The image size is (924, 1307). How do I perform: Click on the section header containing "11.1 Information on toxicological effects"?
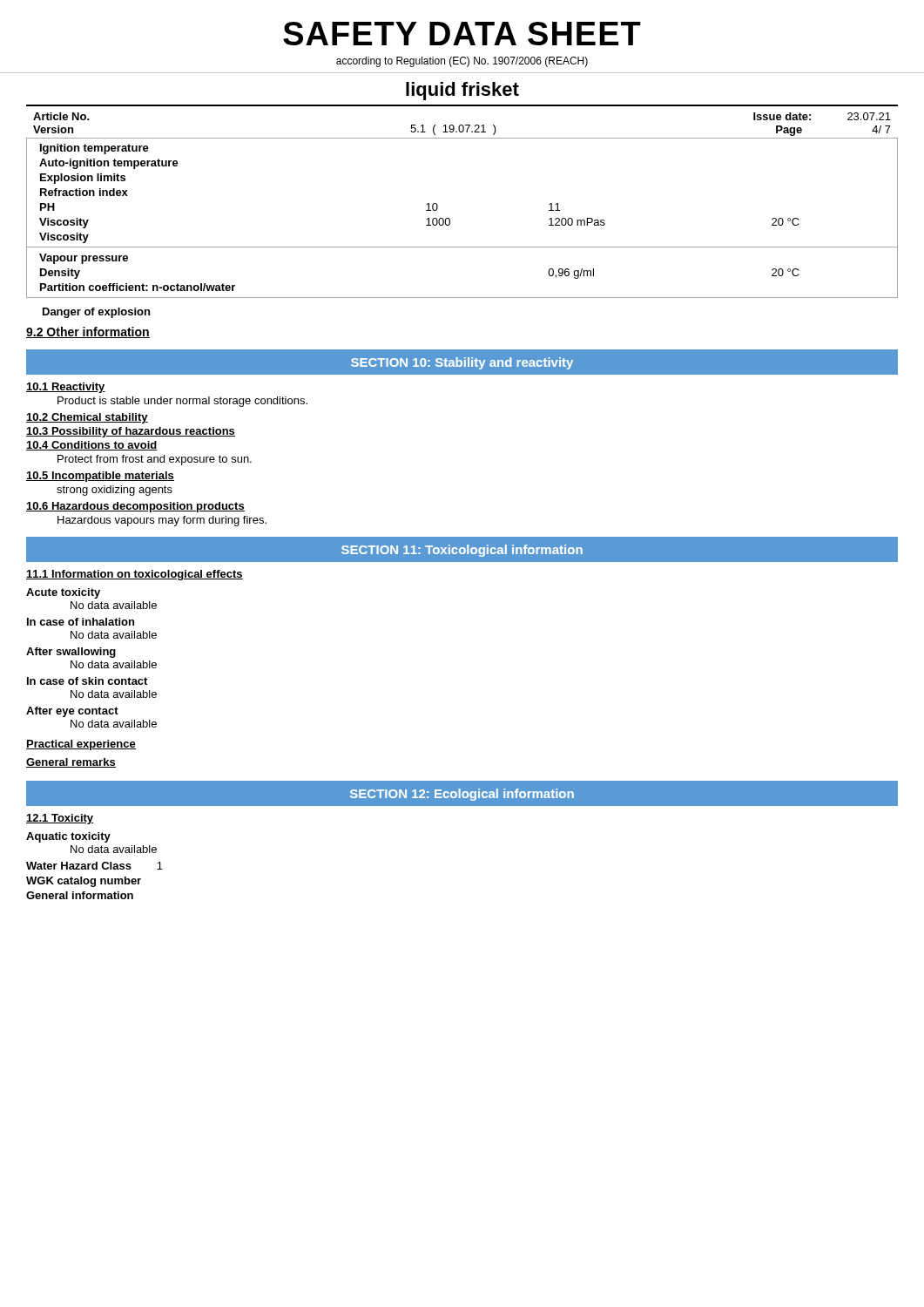[134, 574]
